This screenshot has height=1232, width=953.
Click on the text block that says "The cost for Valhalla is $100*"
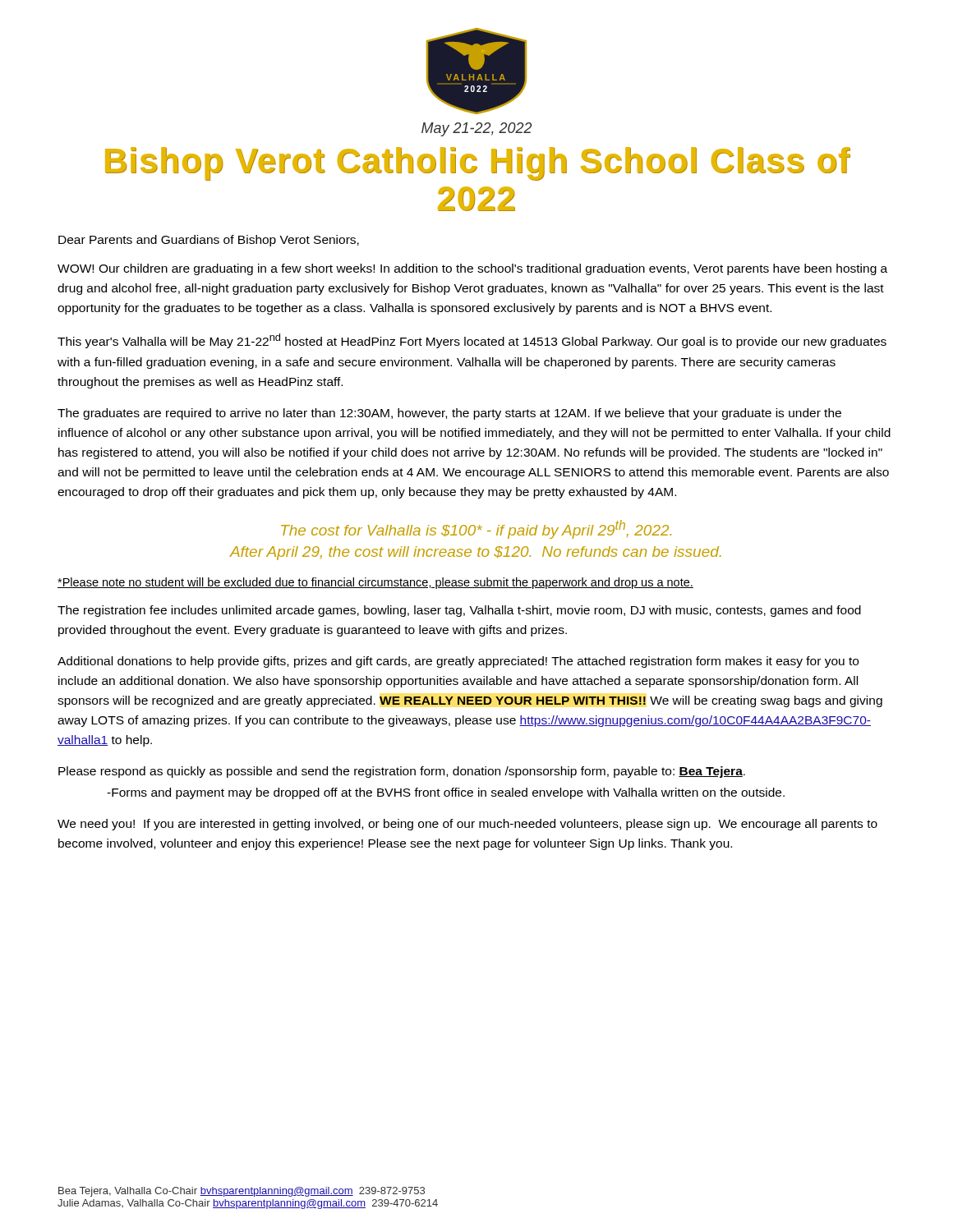[x=476, y=540]
